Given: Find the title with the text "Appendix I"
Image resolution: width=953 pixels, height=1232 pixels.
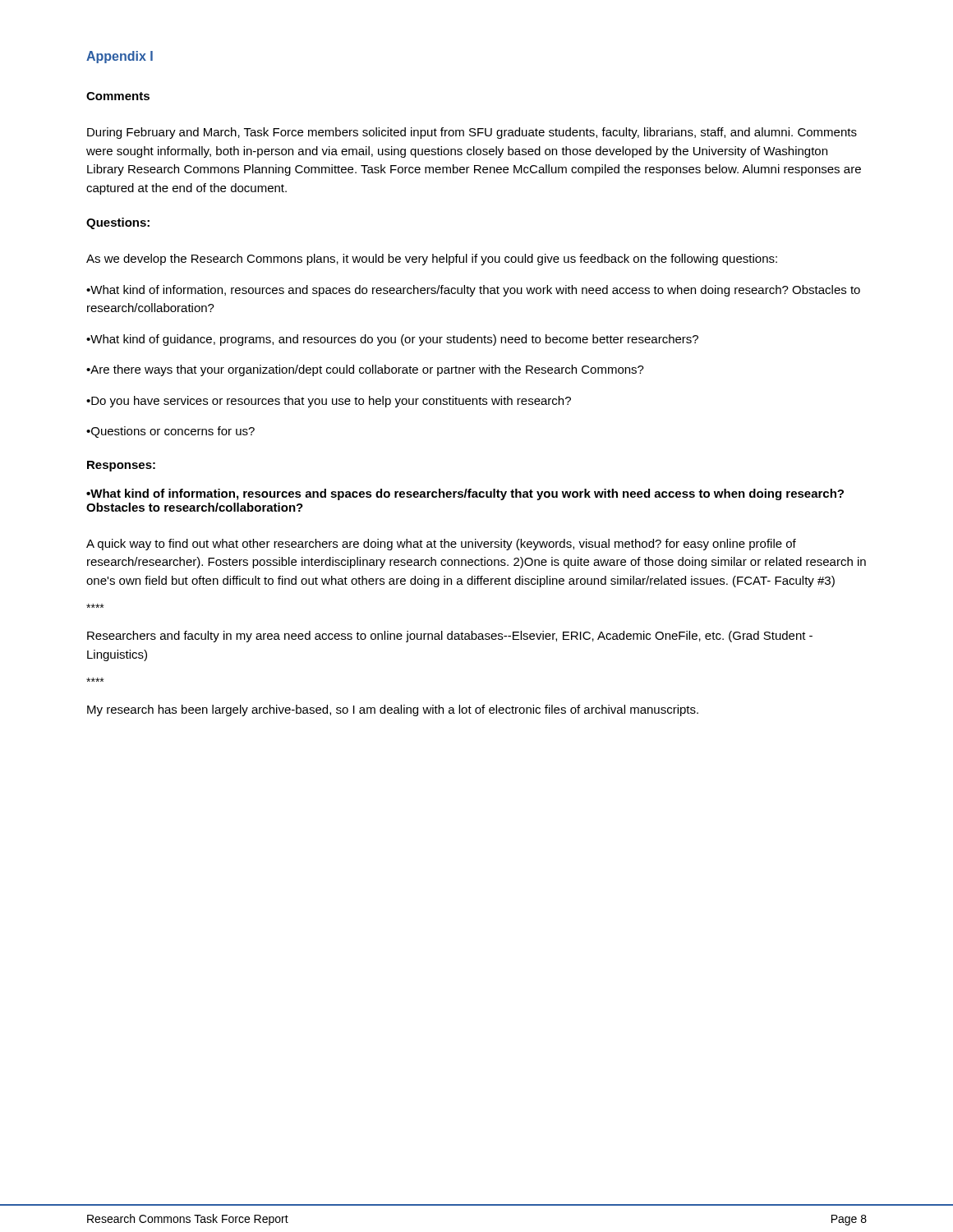Looking at the screenshot, I should 120,56.
